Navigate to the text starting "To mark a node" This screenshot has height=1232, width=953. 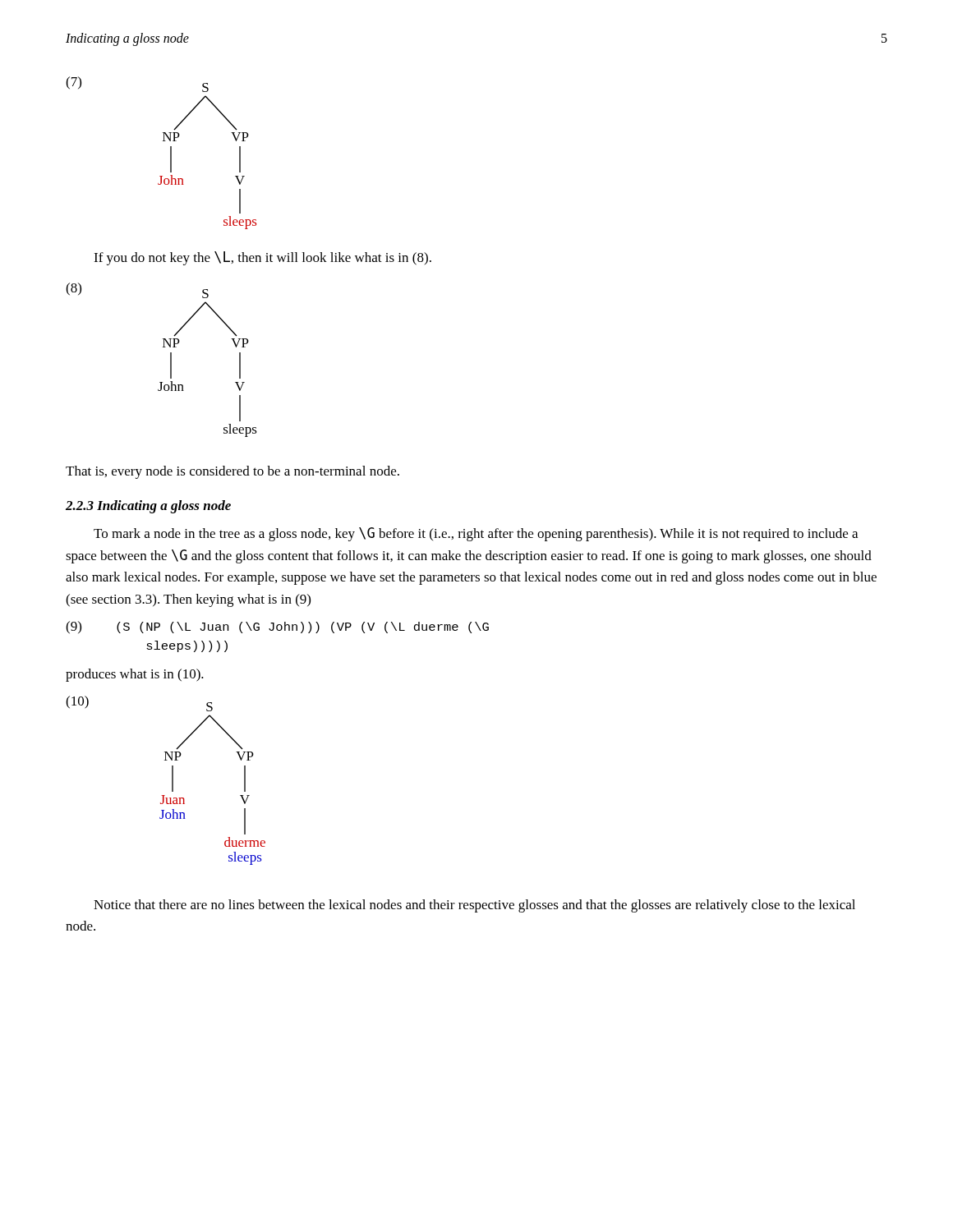coord(471,566)
